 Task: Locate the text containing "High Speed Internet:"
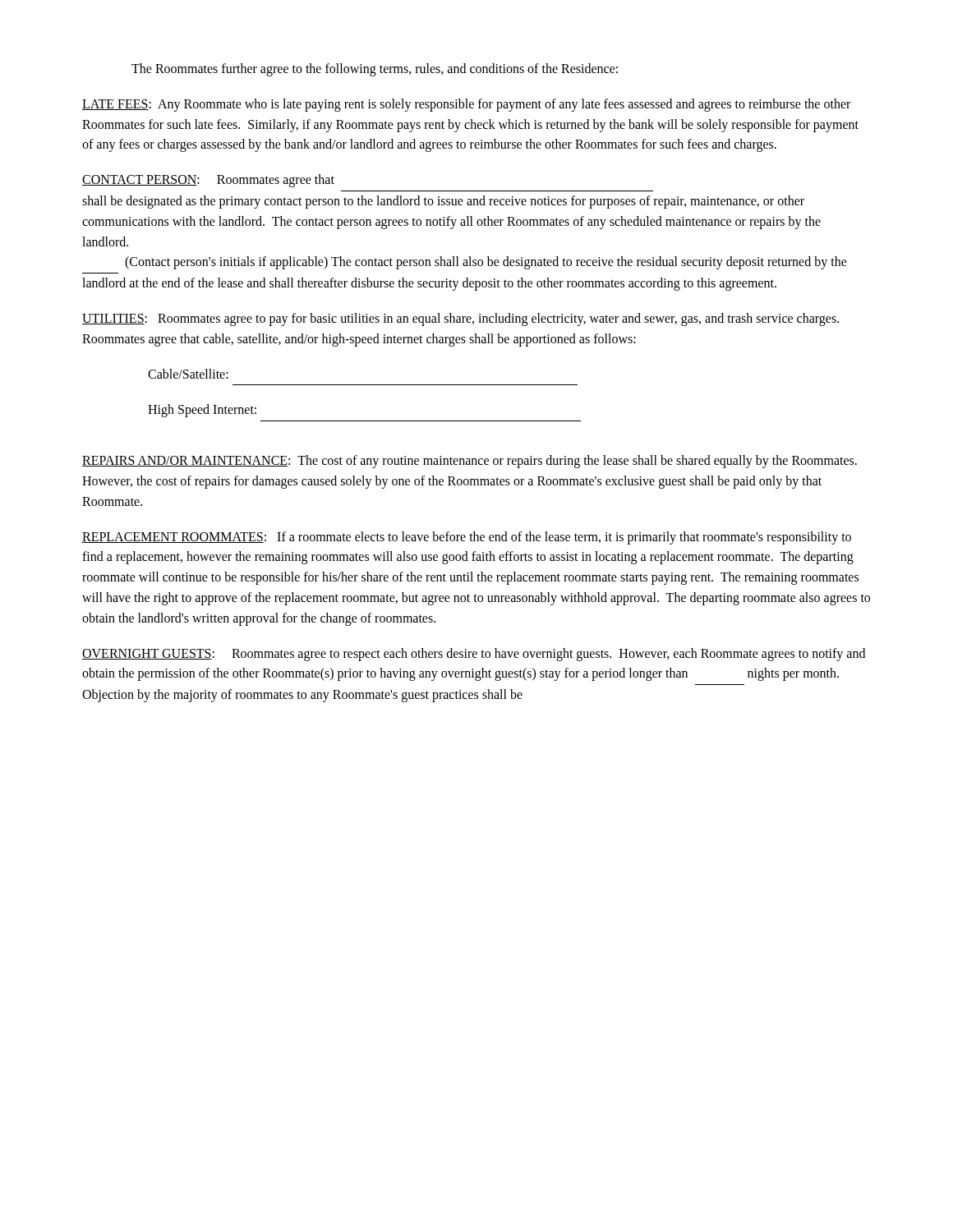(x=364, y=411)
